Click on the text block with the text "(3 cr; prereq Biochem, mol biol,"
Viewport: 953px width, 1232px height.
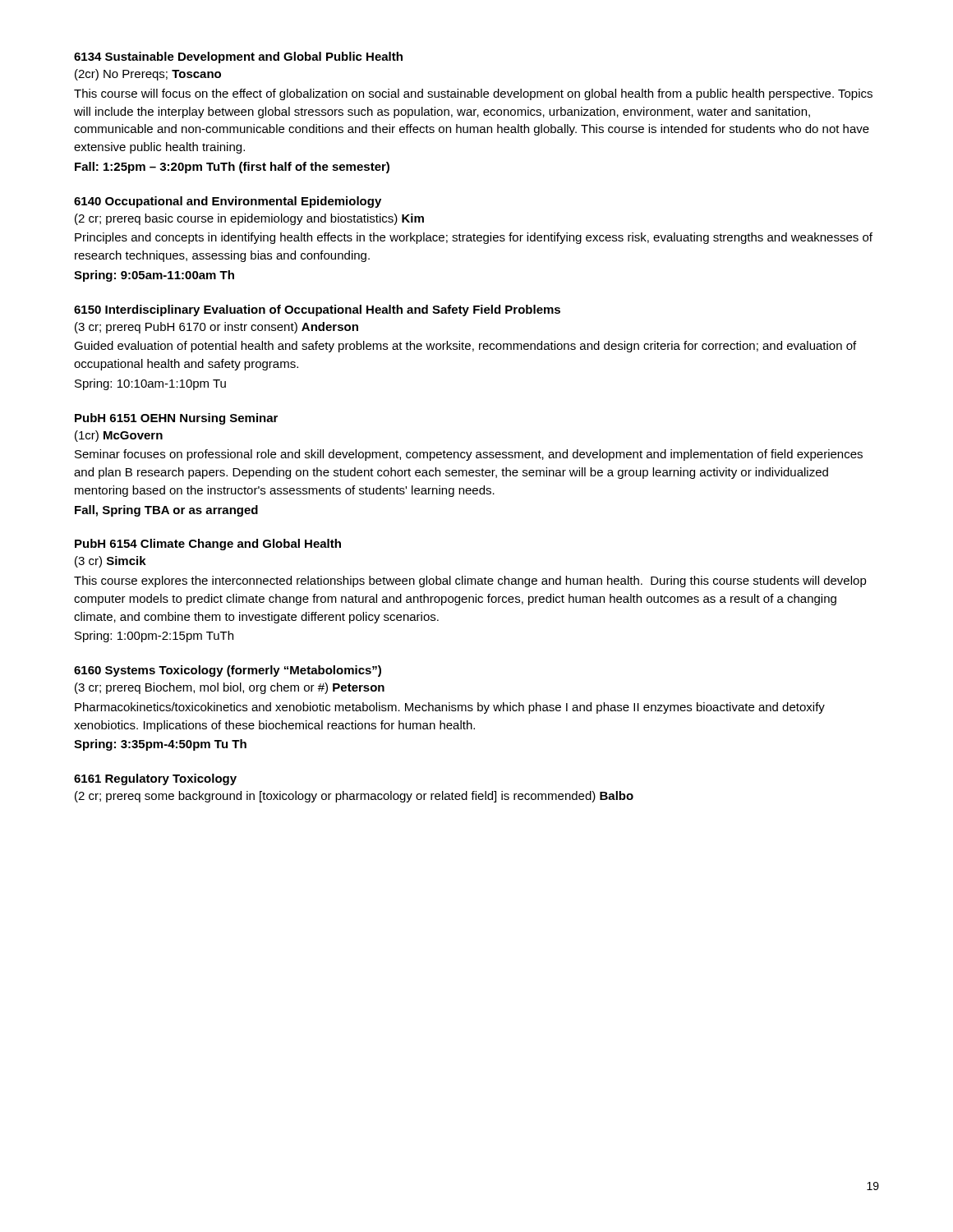tap(229, 687)
